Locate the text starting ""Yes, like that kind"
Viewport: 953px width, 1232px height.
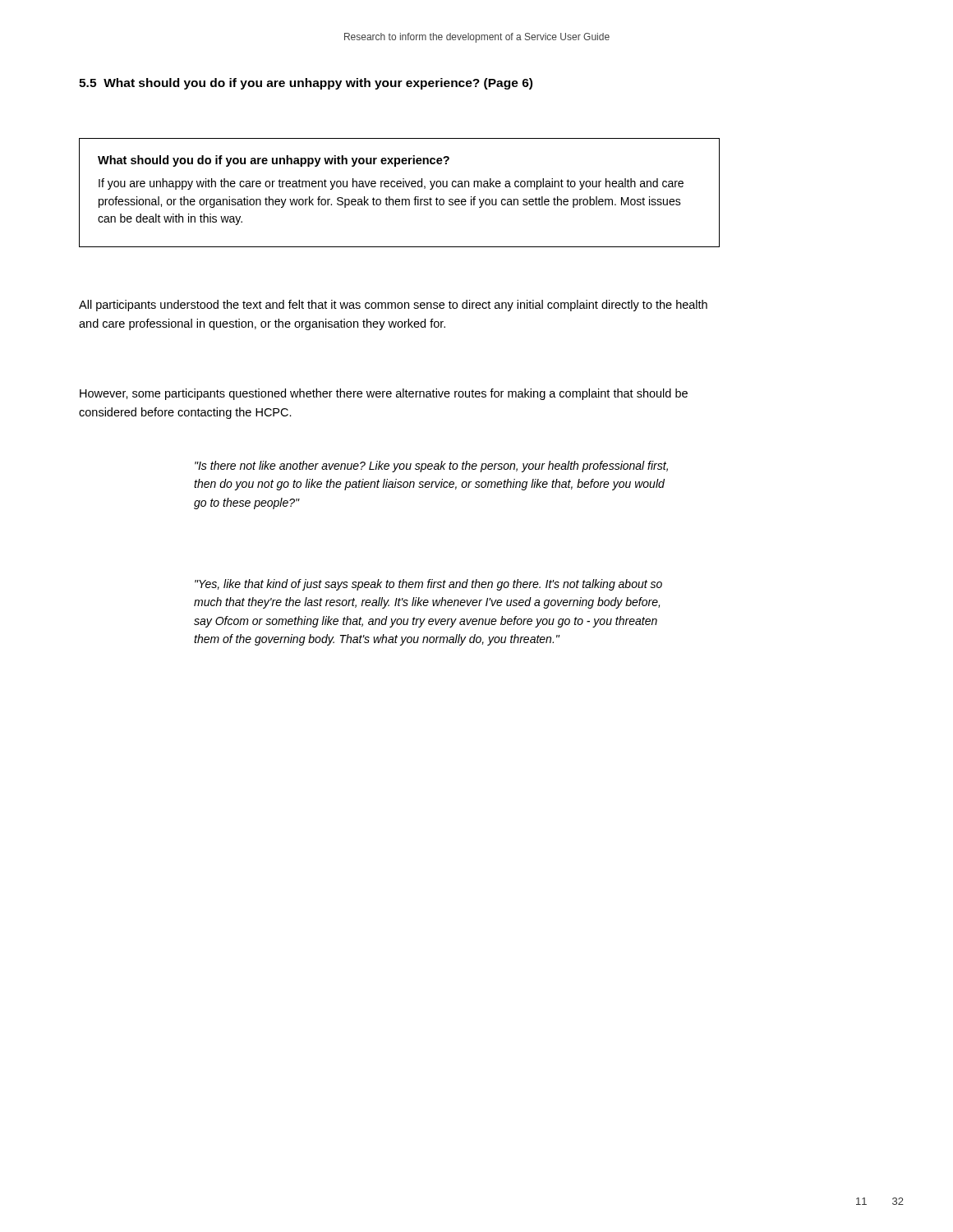coord(428,612)
